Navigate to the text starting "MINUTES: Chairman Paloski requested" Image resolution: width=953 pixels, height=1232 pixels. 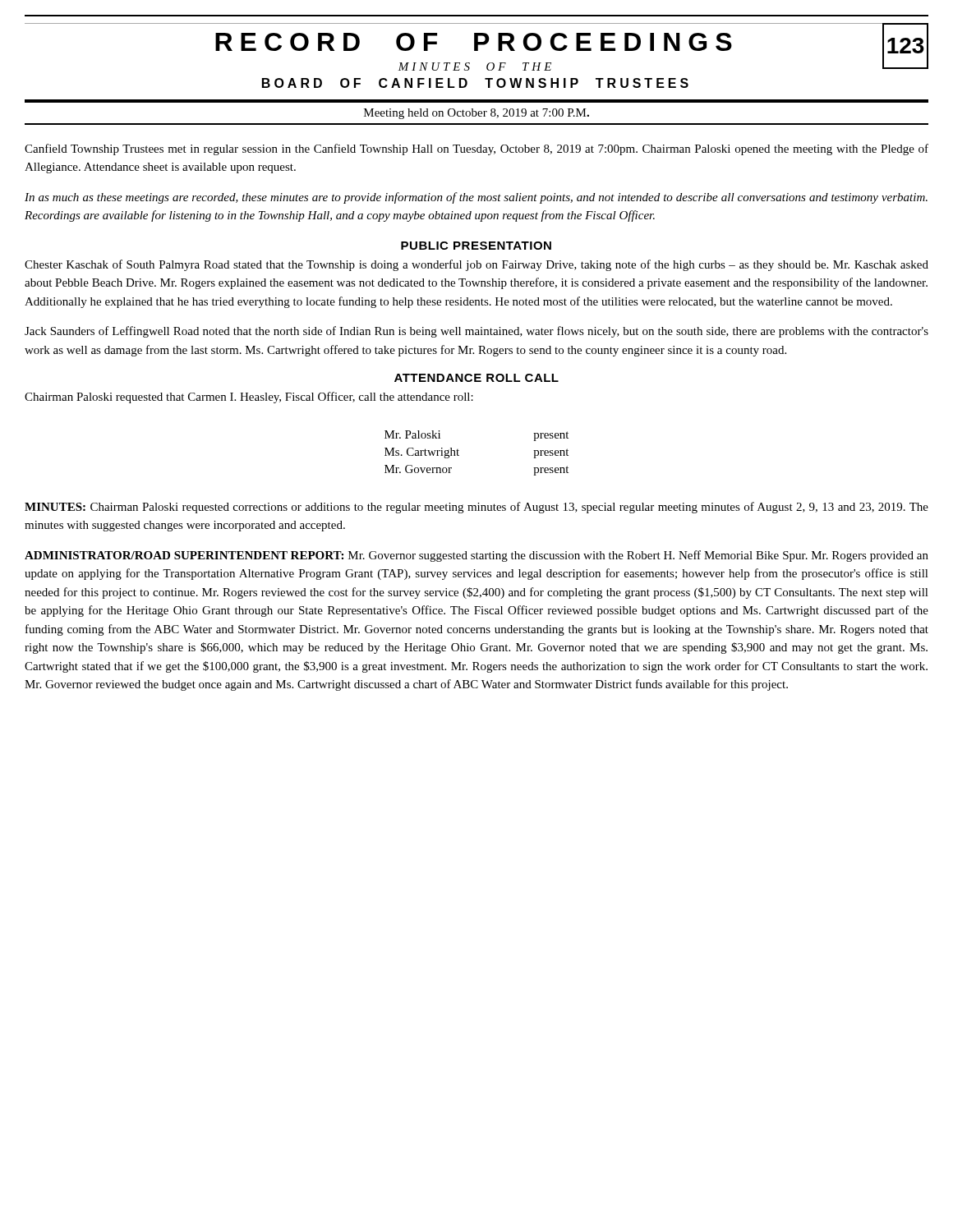pyautogui.click(x=476, y=516)
